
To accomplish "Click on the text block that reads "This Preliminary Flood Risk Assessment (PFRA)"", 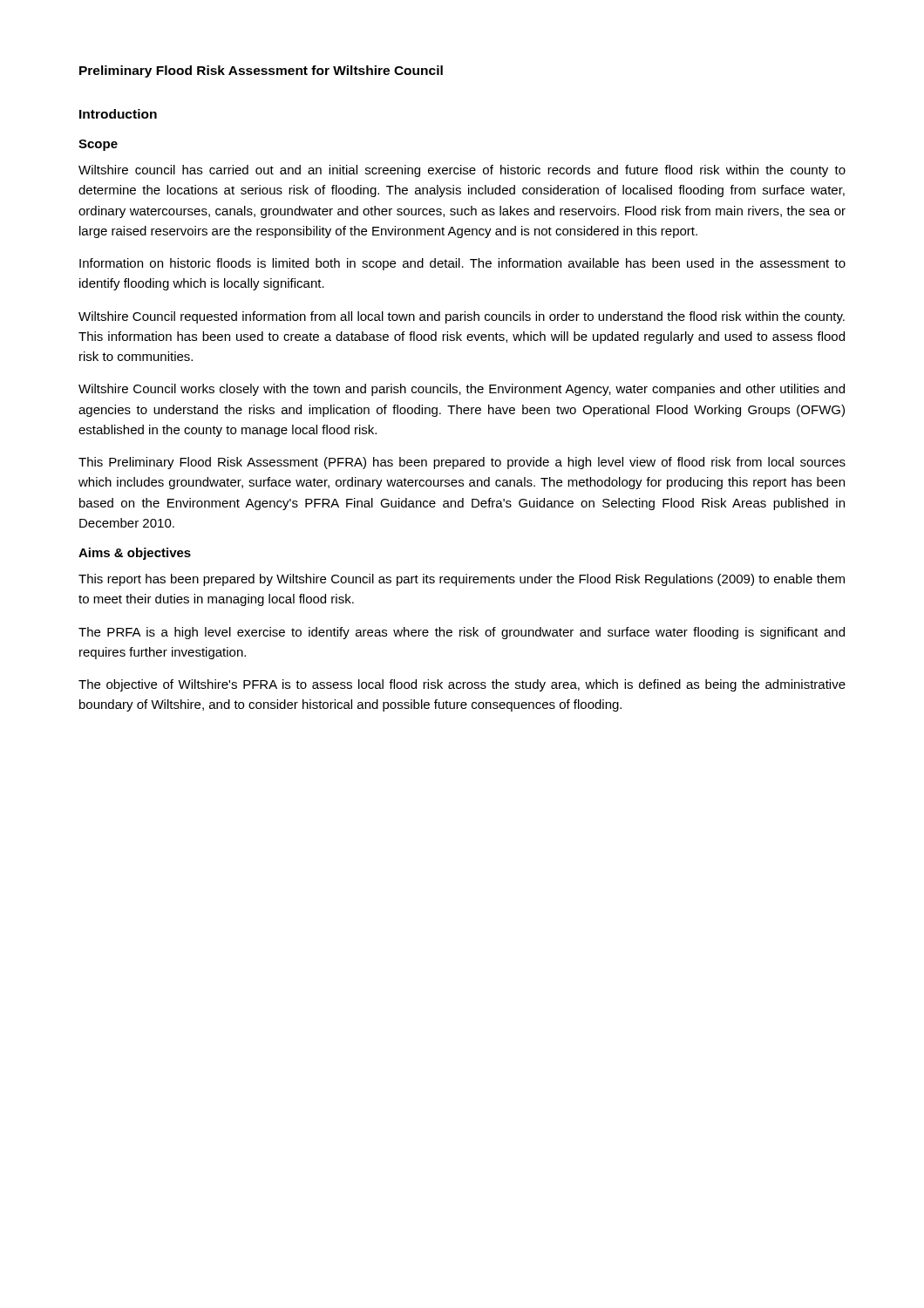I will [462, 492].
